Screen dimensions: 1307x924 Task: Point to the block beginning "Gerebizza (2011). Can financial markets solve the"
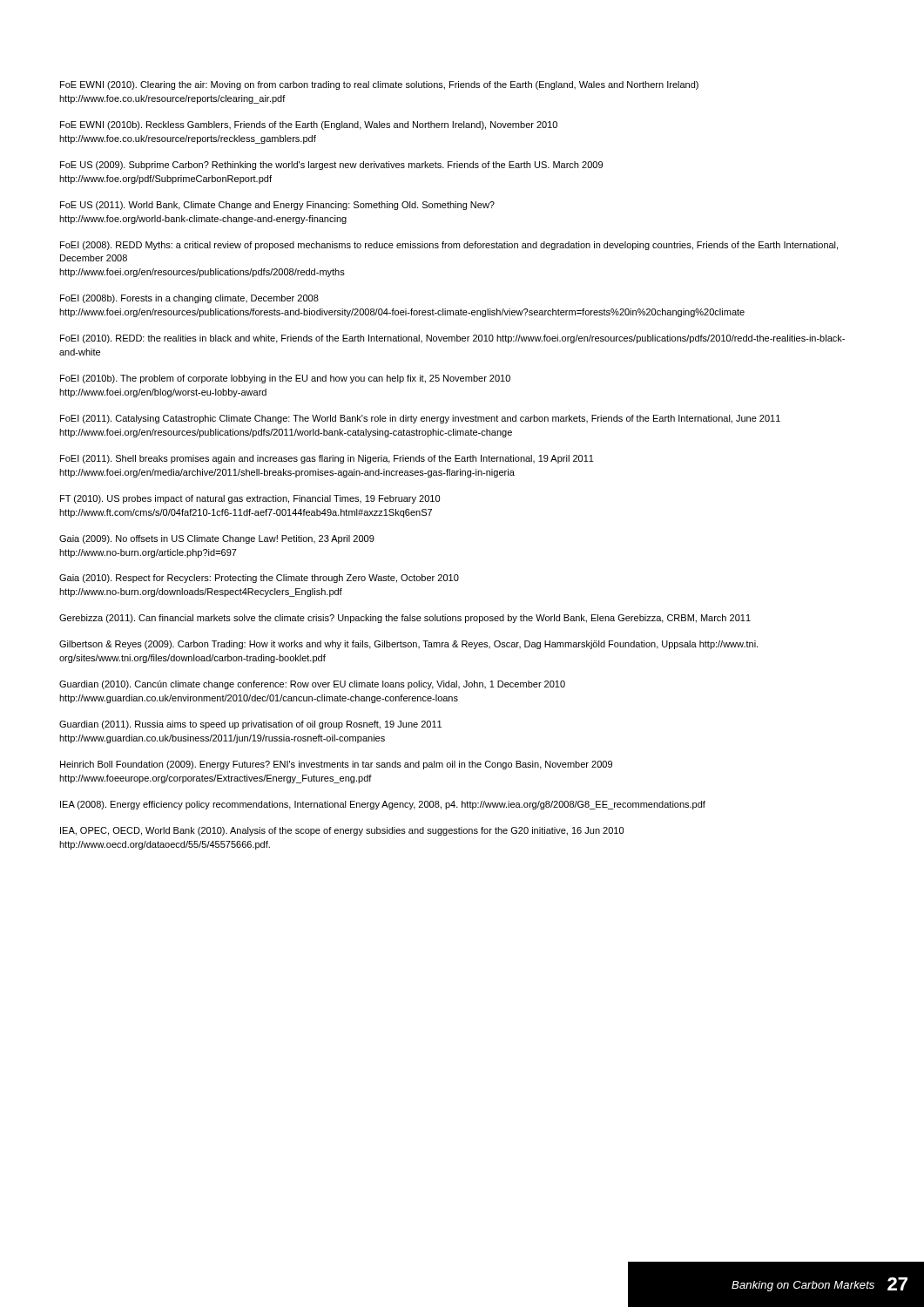click(405, 618)
